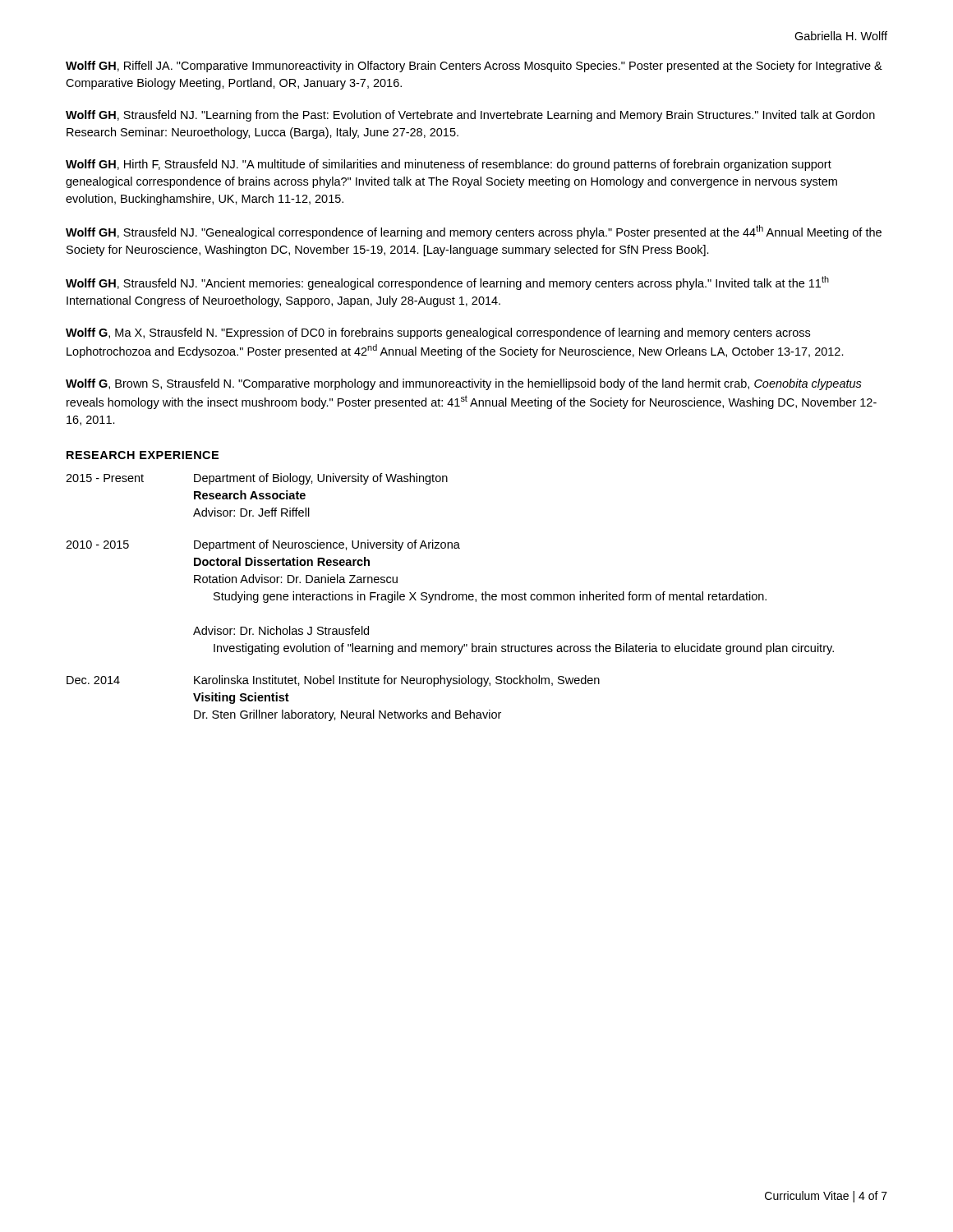Where is the passage that starts "Wolff GH, Strausfeld NJ. "Ancient"?

(x=476, y=291)
